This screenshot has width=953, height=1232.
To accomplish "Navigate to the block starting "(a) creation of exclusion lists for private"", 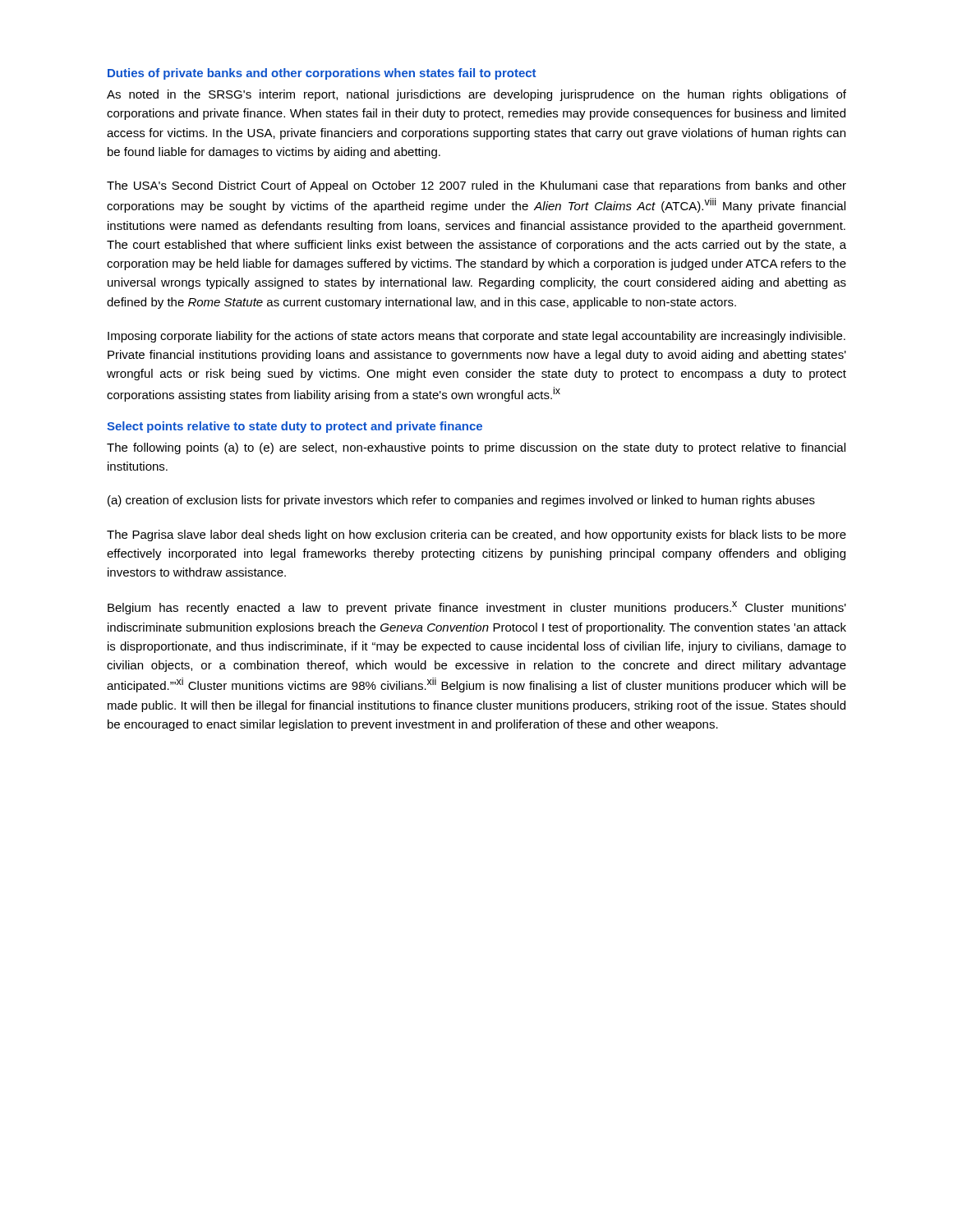I will [461, 500].
